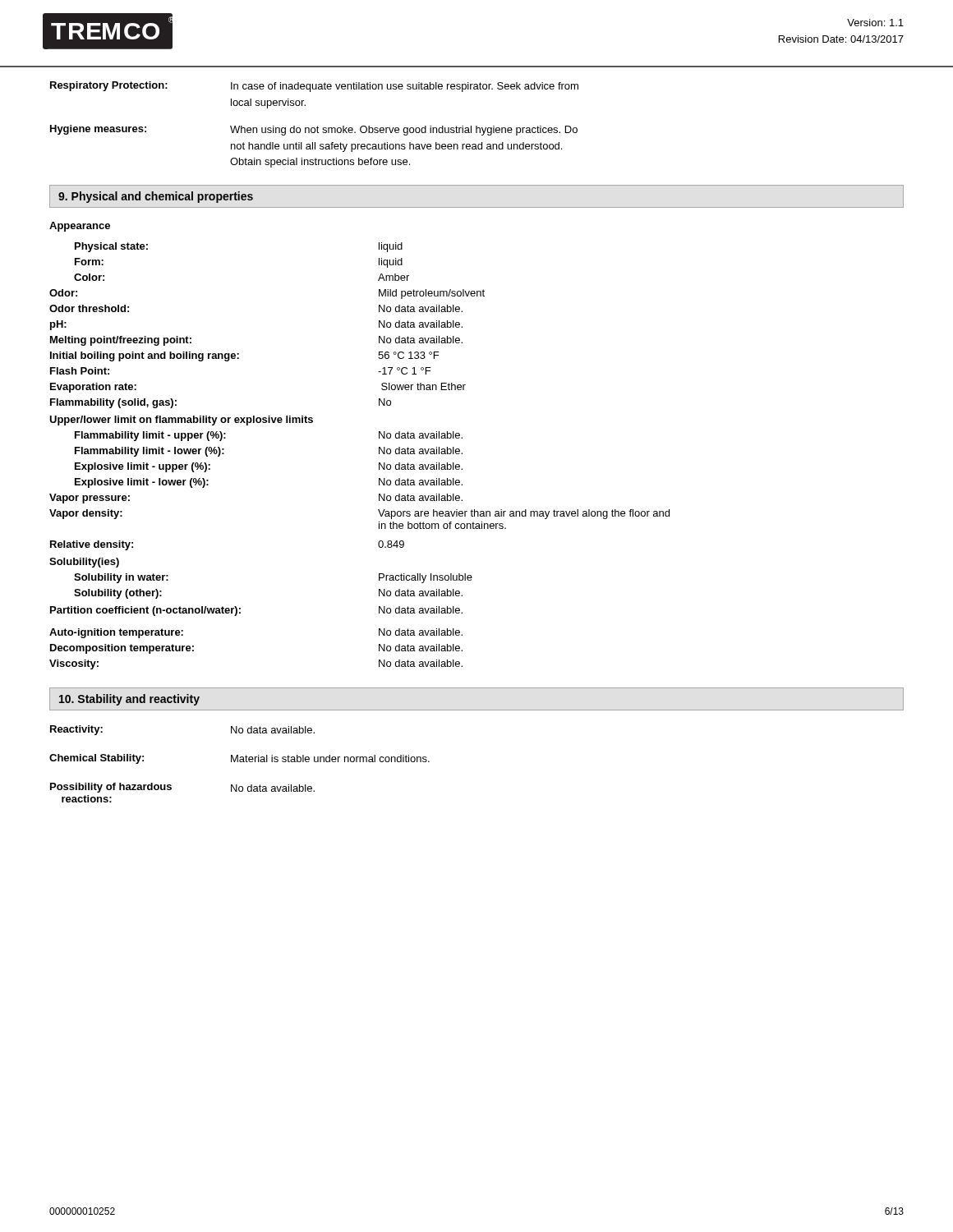
Task: Select the text that says "Chemical Stability: Material is stable under normal conditions."
Action: coord(239,759)
